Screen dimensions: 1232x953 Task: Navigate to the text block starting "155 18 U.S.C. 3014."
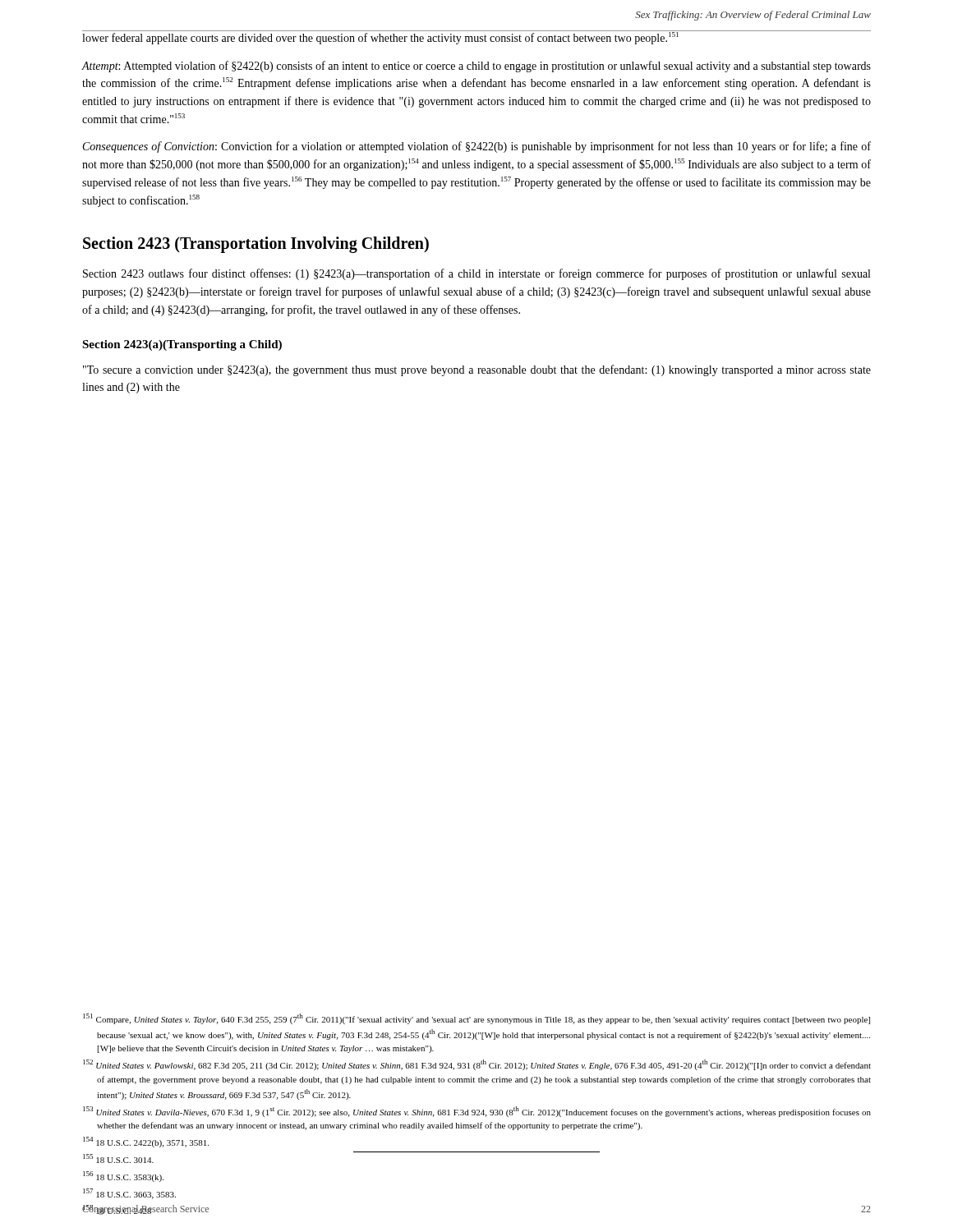point(476,1159)
